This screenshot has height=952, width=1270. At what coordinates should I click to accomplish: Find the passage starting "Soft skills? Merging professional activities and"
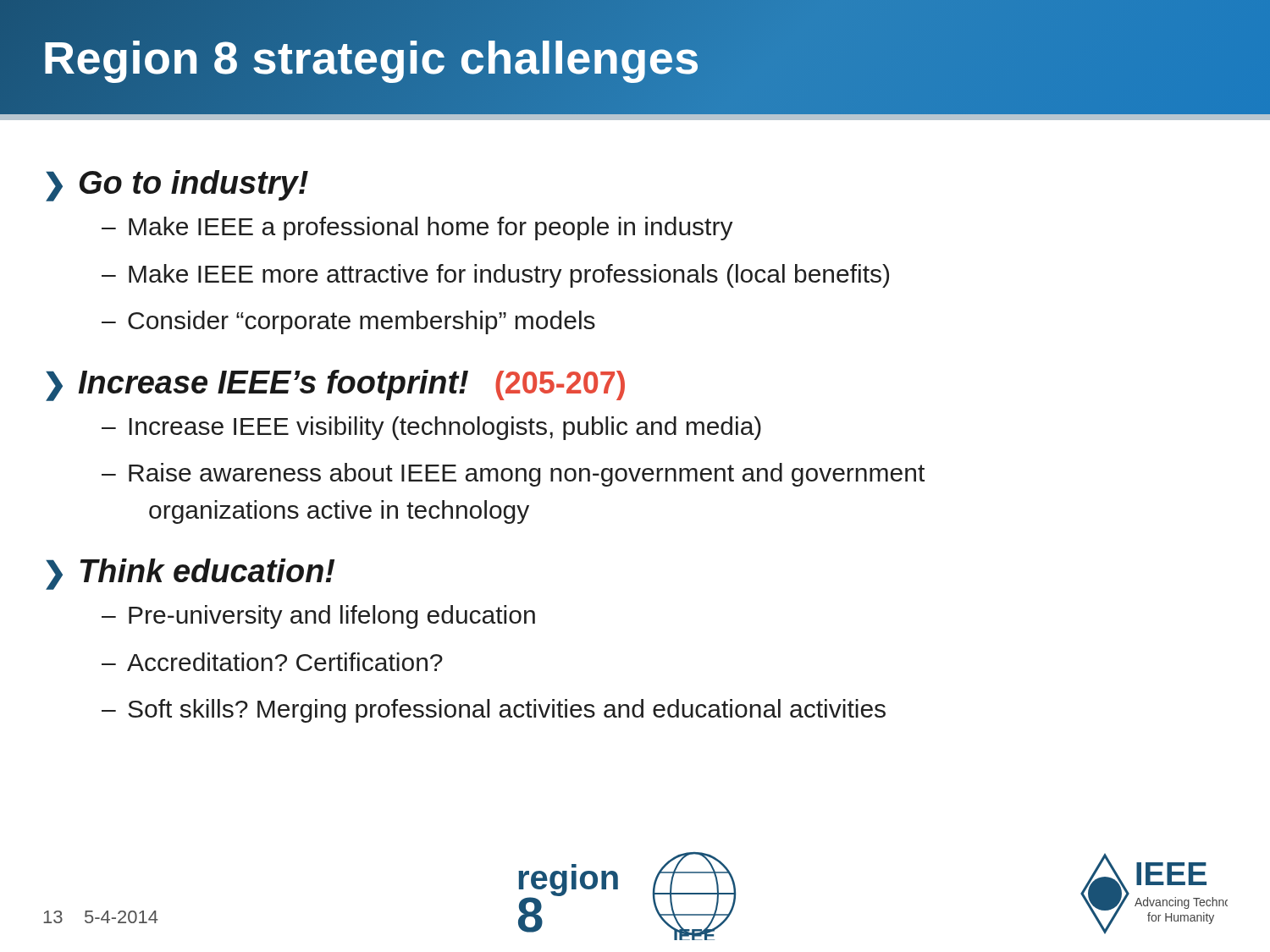tap(507, 709)
